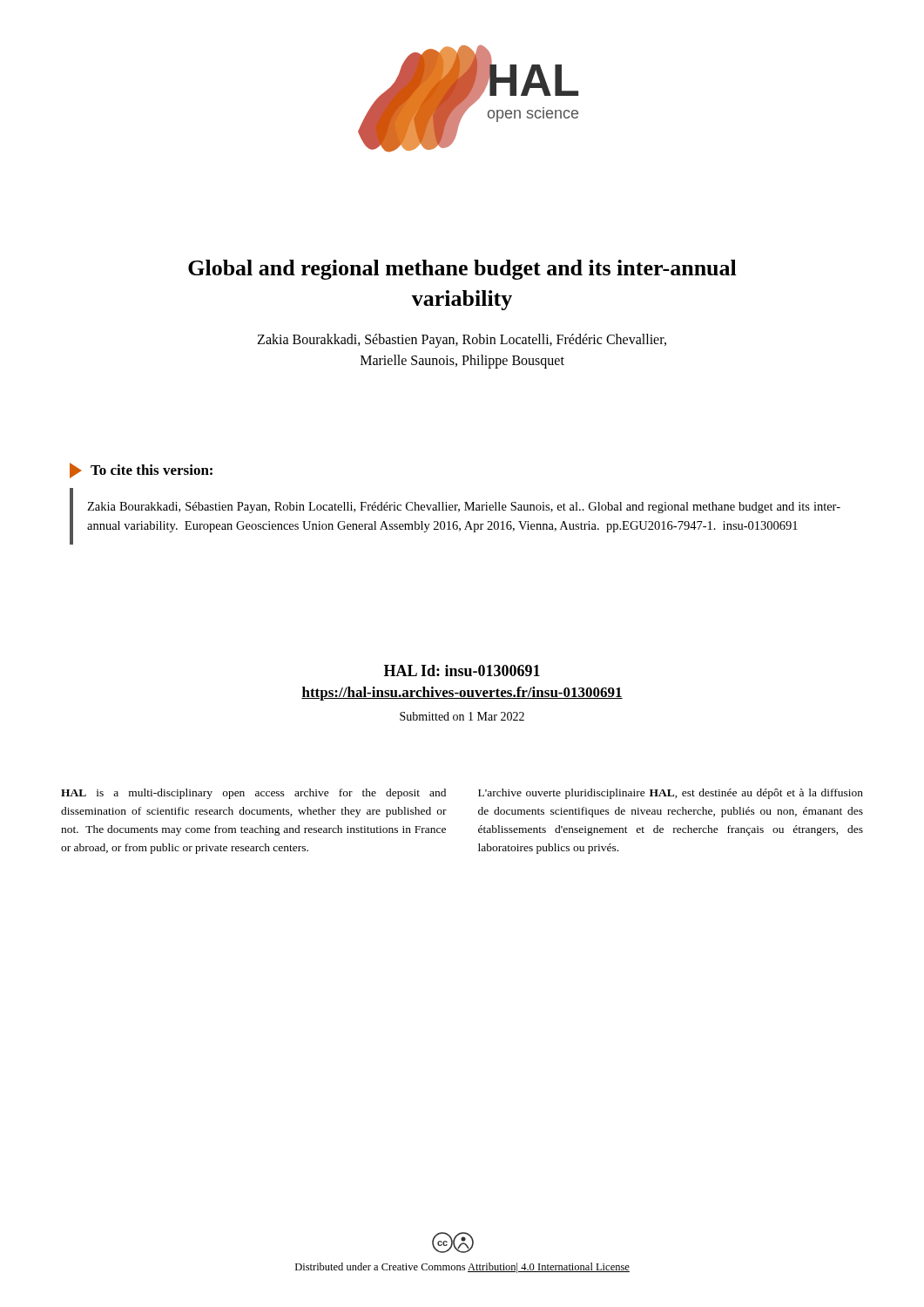Where is the passage that starts "HAL is a multi-disciplinary open access archive"?
The height and width of the screenshot is (1307, 924).
(254, 820)
